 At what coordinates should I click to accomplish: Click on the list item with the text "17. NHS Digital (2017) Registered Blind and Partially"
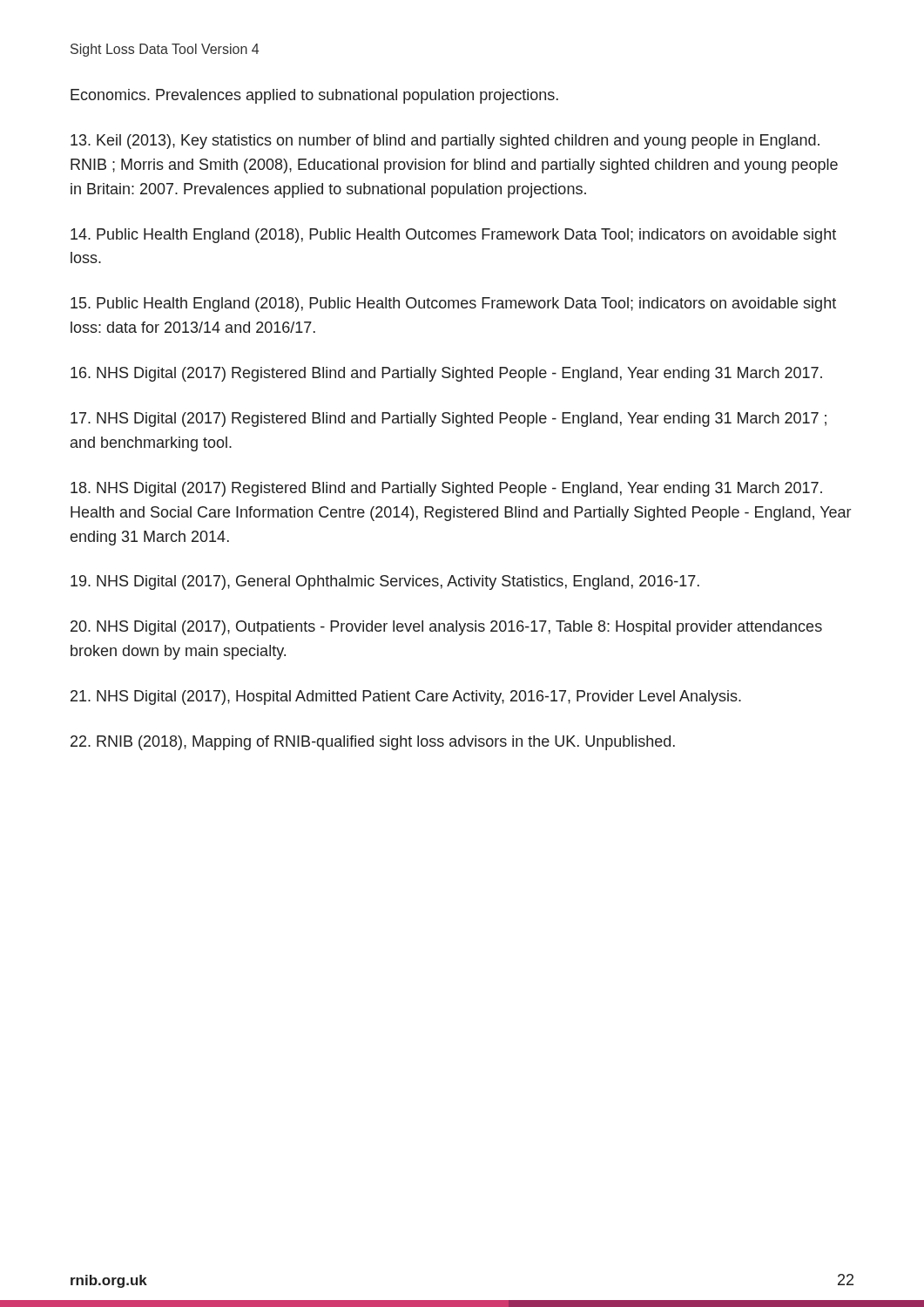[449, 430]
